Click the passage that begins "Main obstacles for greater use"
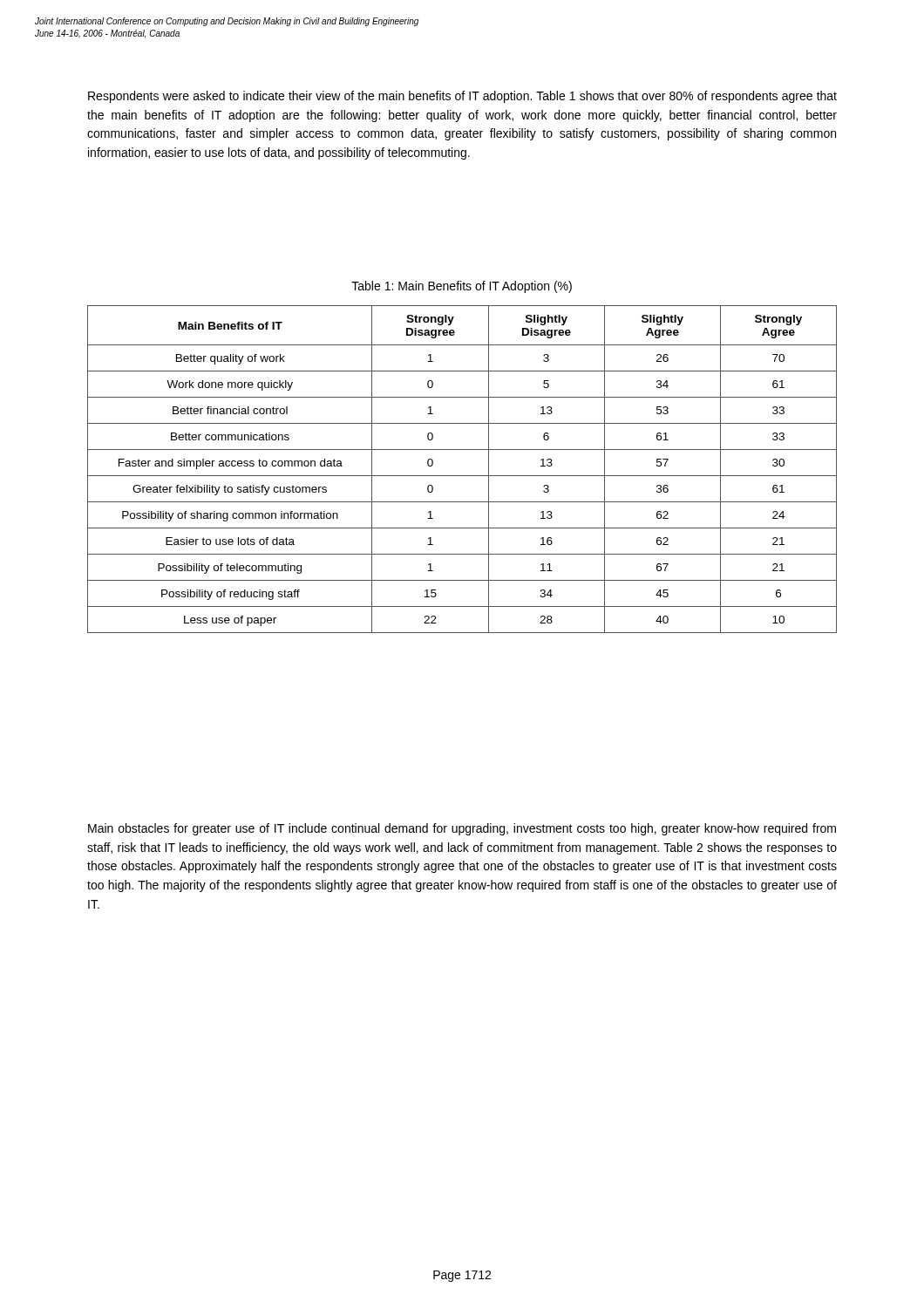Screen dimensions: 1308x924 (462, 866)
